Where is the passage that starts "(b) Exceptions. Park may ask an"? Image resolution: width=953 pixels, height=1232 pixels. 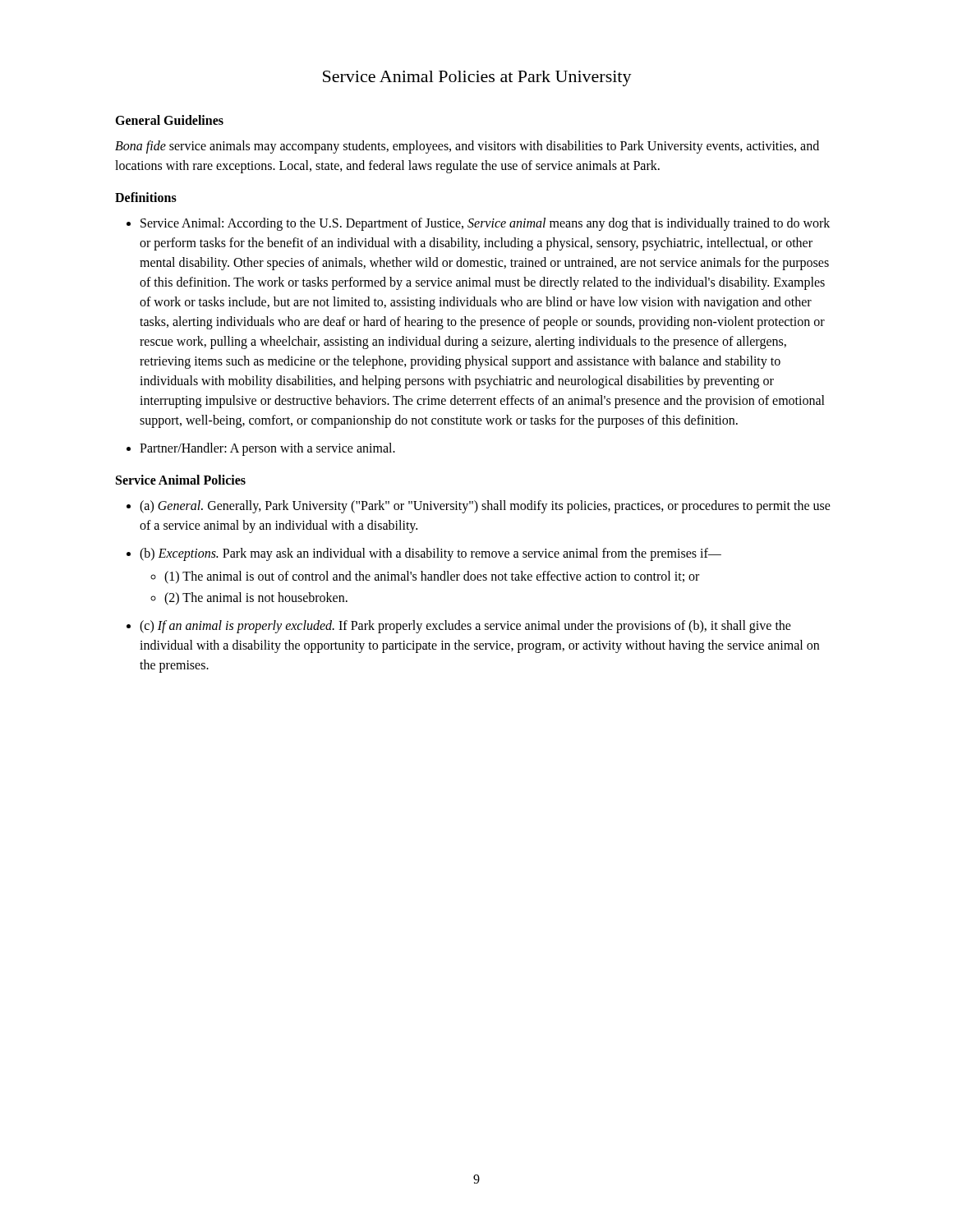pos(489,577)
